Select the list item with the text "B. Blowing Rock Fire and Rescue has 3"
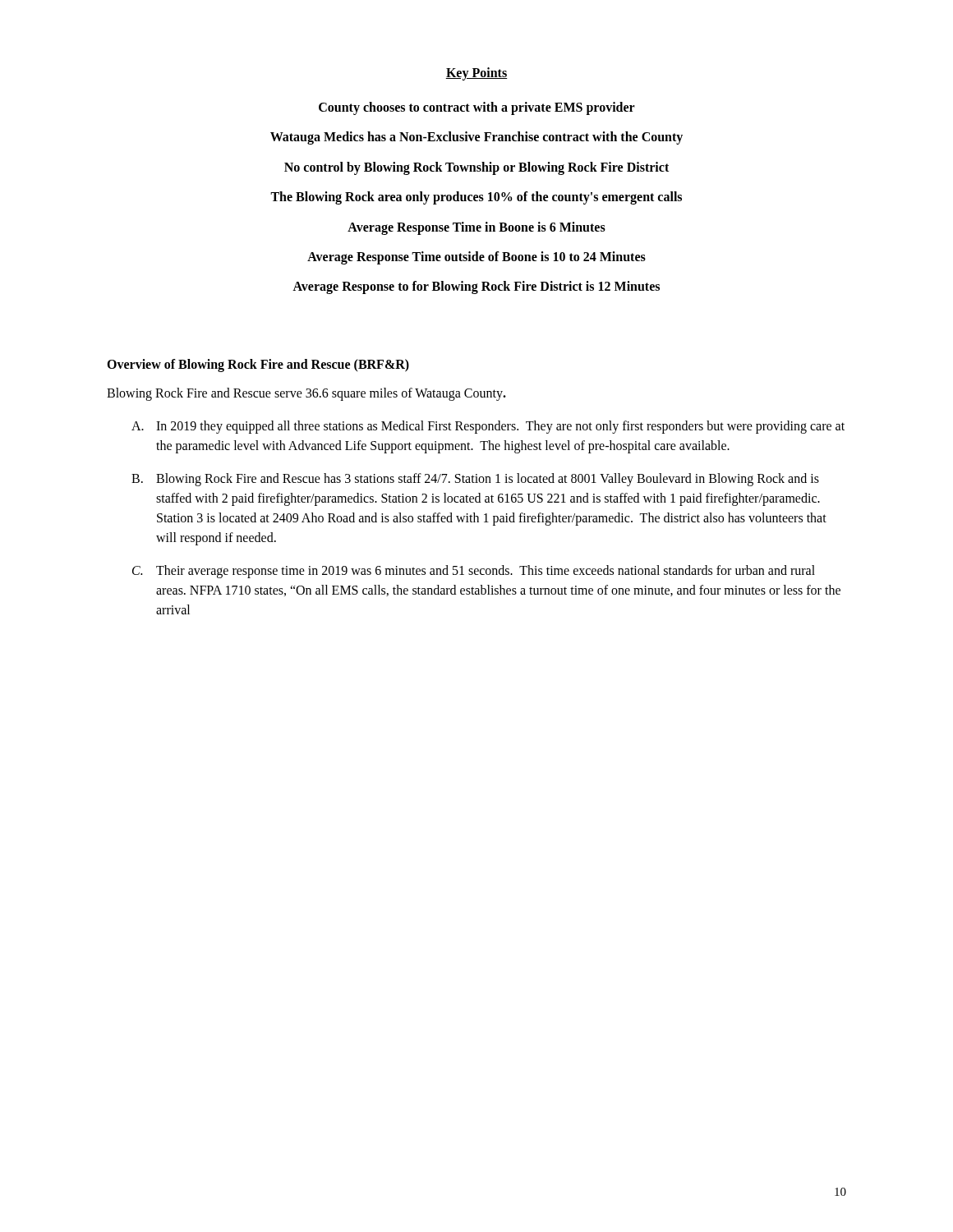 [489, 508]
